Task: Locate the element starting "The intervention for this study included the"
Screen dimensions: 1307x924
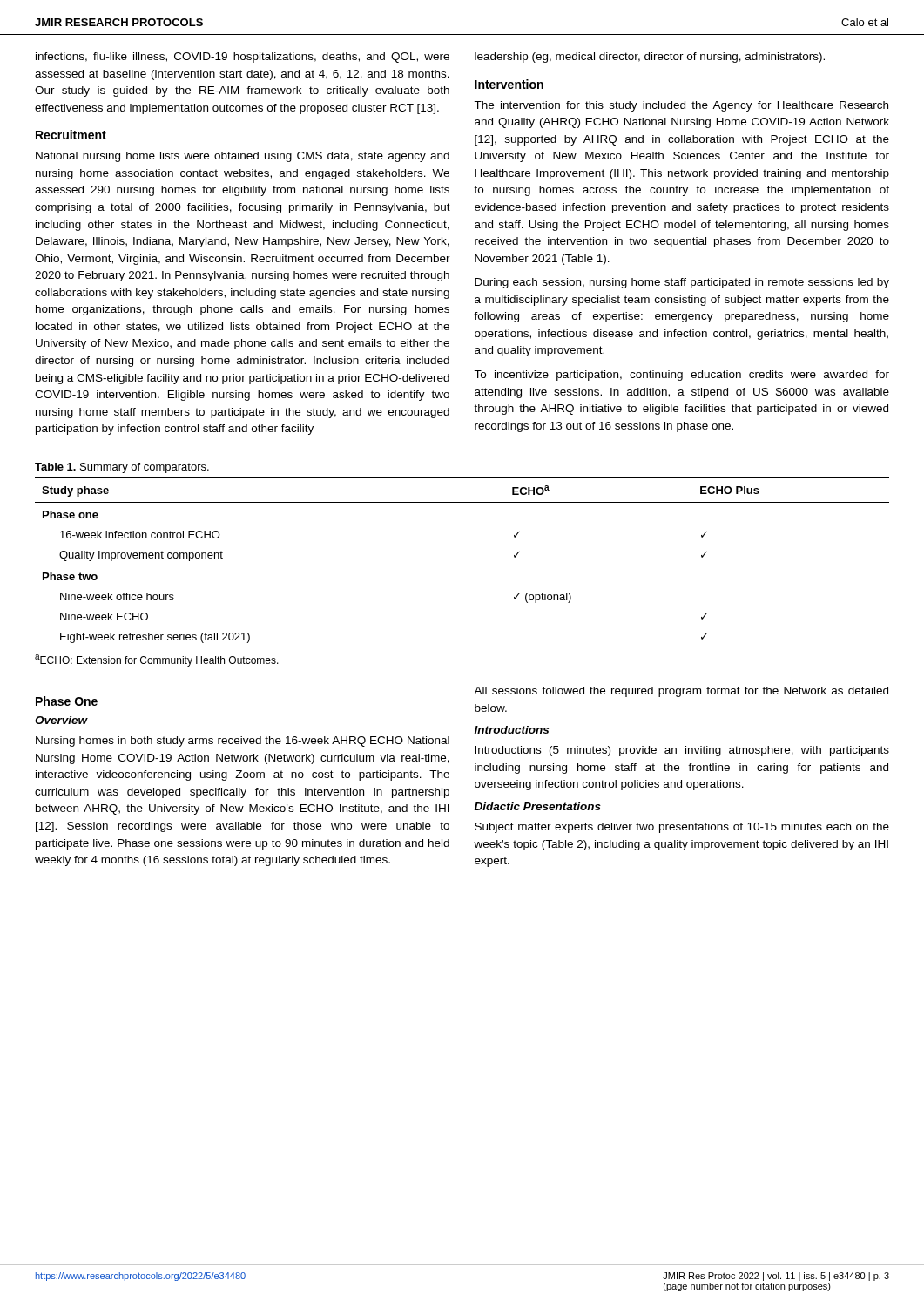Action: pos(681,106)
